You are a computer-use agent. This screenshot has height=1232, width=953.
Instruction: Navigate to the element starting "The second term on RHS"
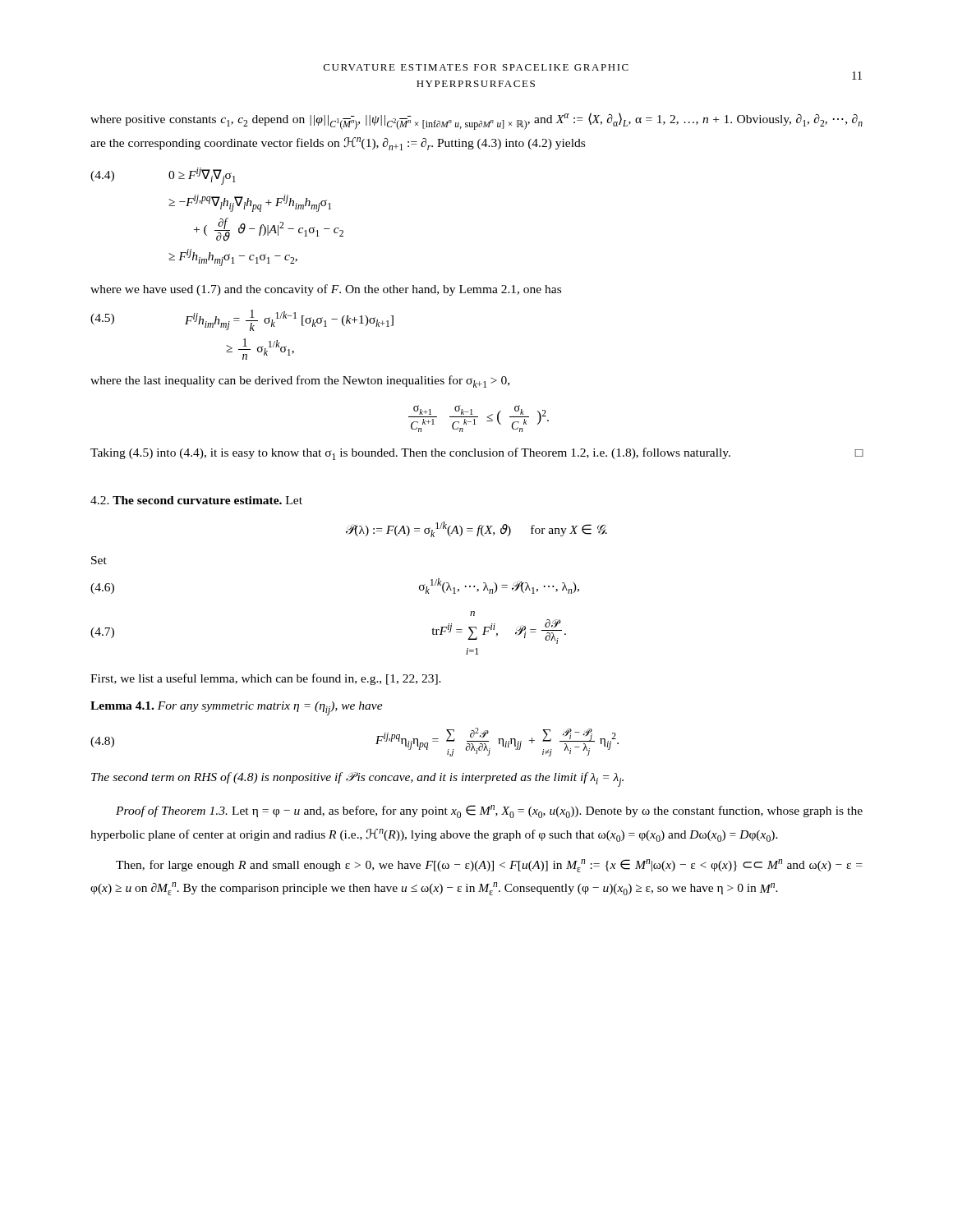(x=358, y=778)
